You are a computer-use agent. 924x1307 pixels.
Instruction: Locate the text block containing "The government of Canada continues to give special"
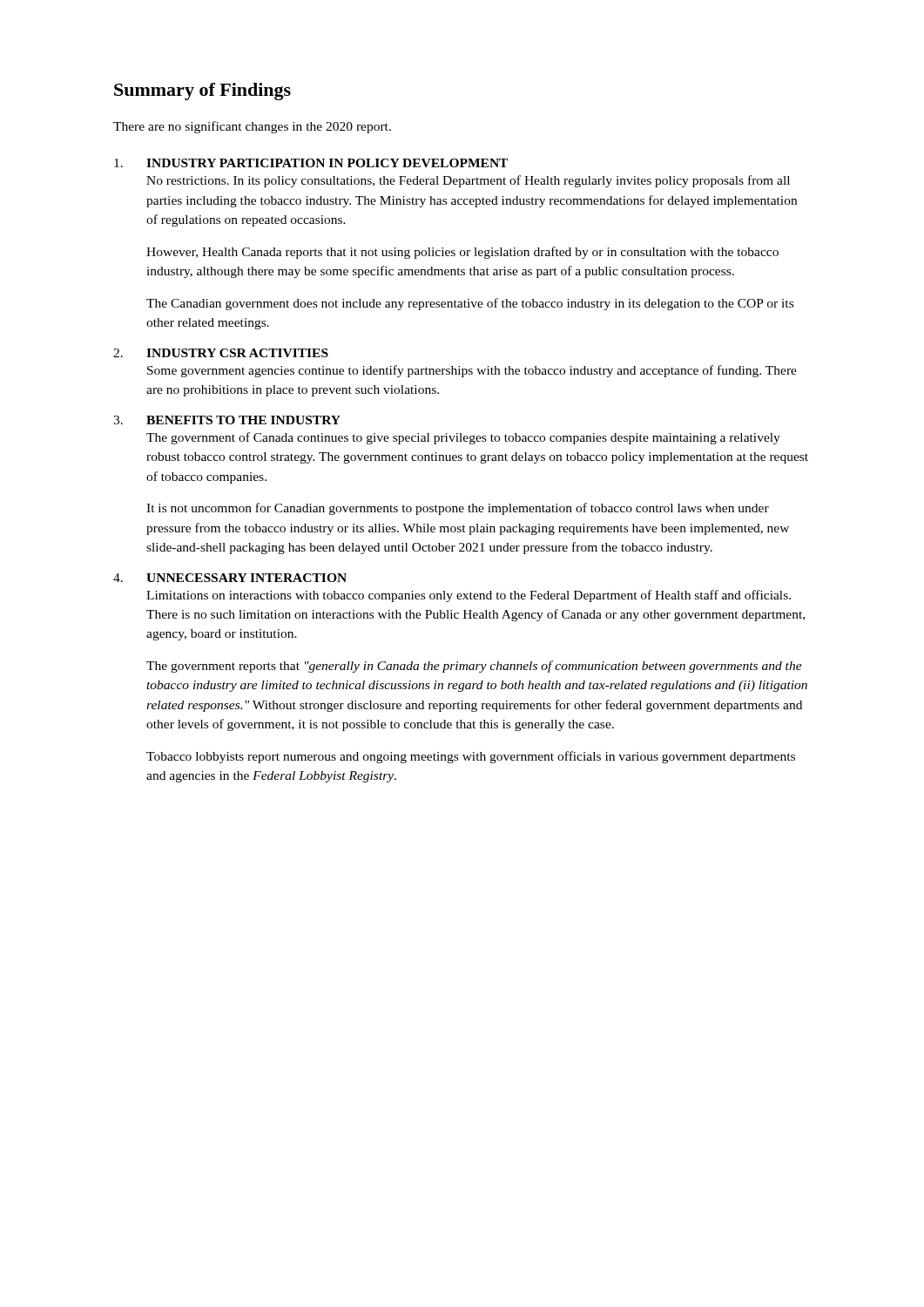477,456
